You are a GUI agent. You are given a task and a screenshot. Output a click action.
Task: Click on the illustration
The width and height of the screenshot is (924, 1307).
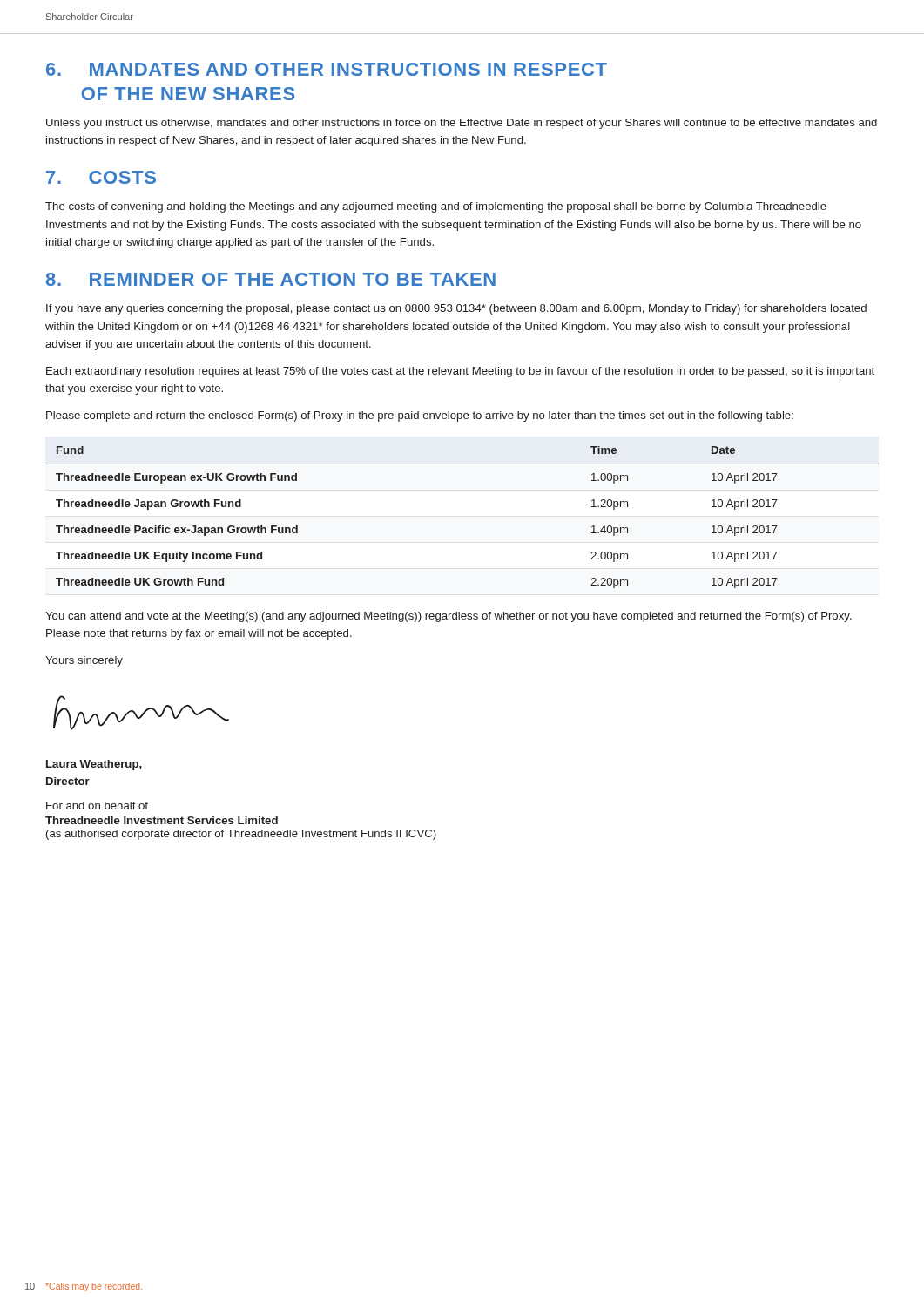click(462, 716)
